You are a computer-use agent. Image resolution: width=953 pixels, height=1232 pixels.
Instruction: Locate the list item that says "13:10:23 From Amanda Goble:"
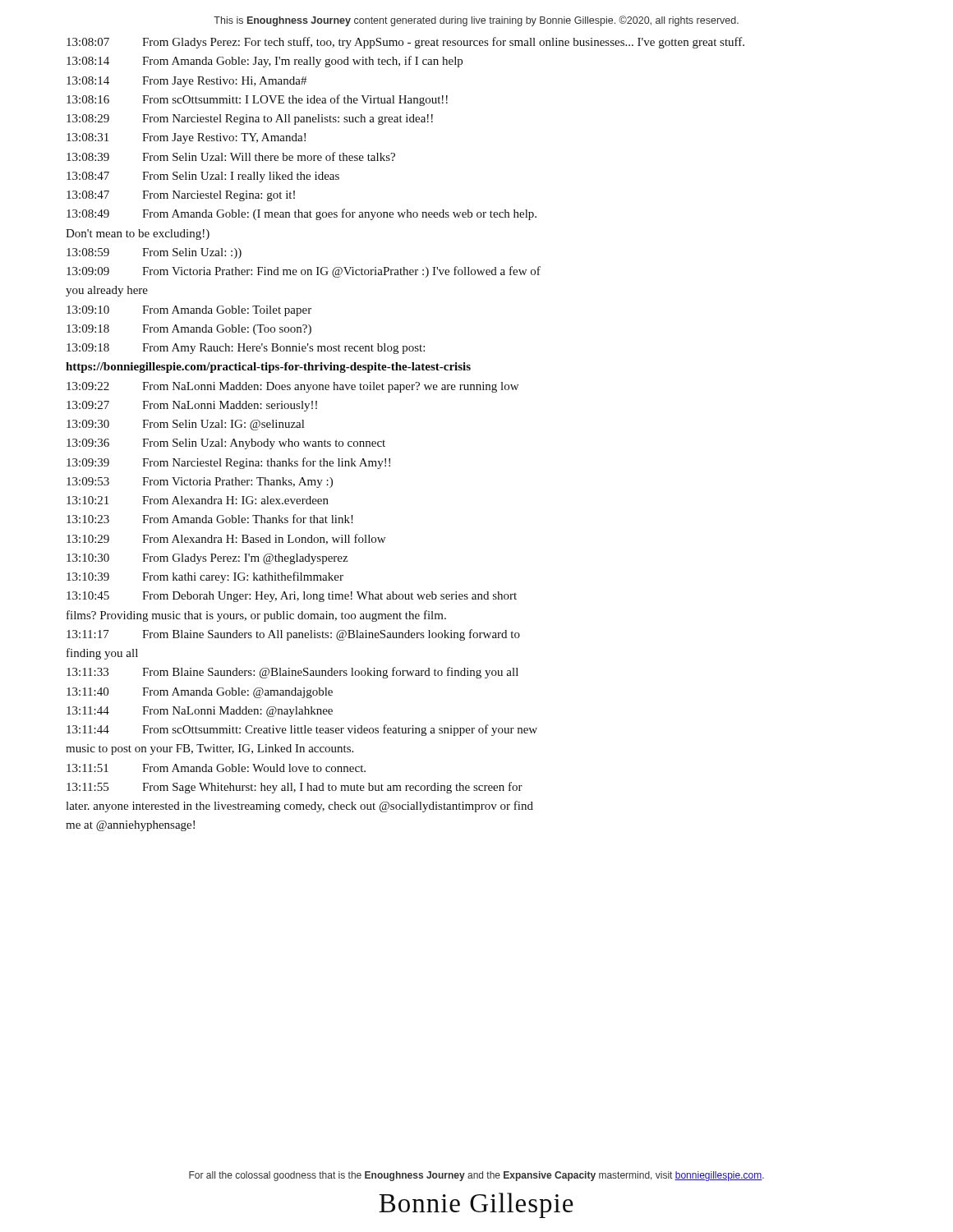(210, 519)
